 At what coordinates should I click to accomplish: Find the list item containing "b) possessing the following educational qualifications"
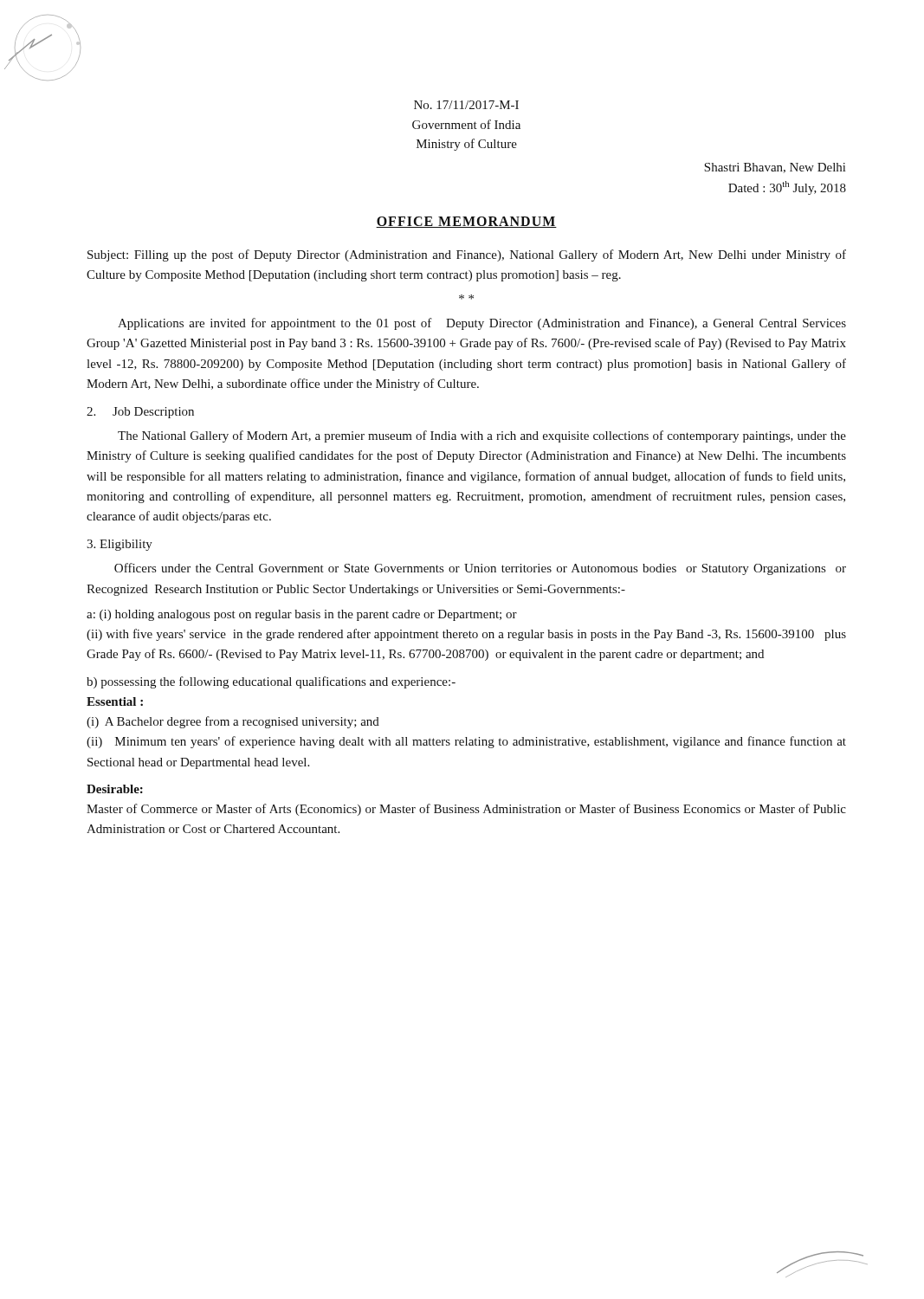point(271,682)
